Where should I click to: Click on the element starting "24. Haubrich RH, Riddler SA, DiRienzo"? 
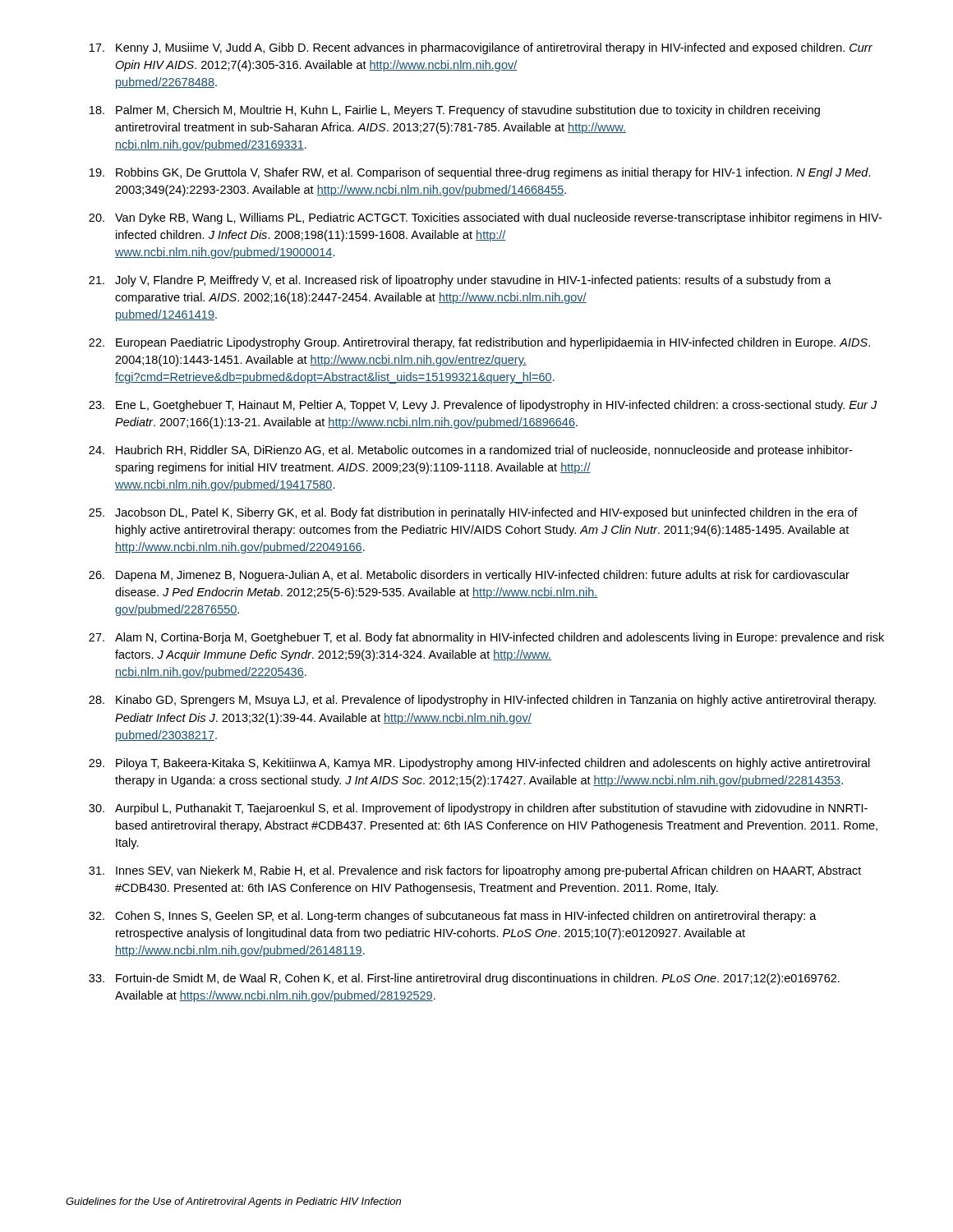pyautogui.click(x=476, y=468)
